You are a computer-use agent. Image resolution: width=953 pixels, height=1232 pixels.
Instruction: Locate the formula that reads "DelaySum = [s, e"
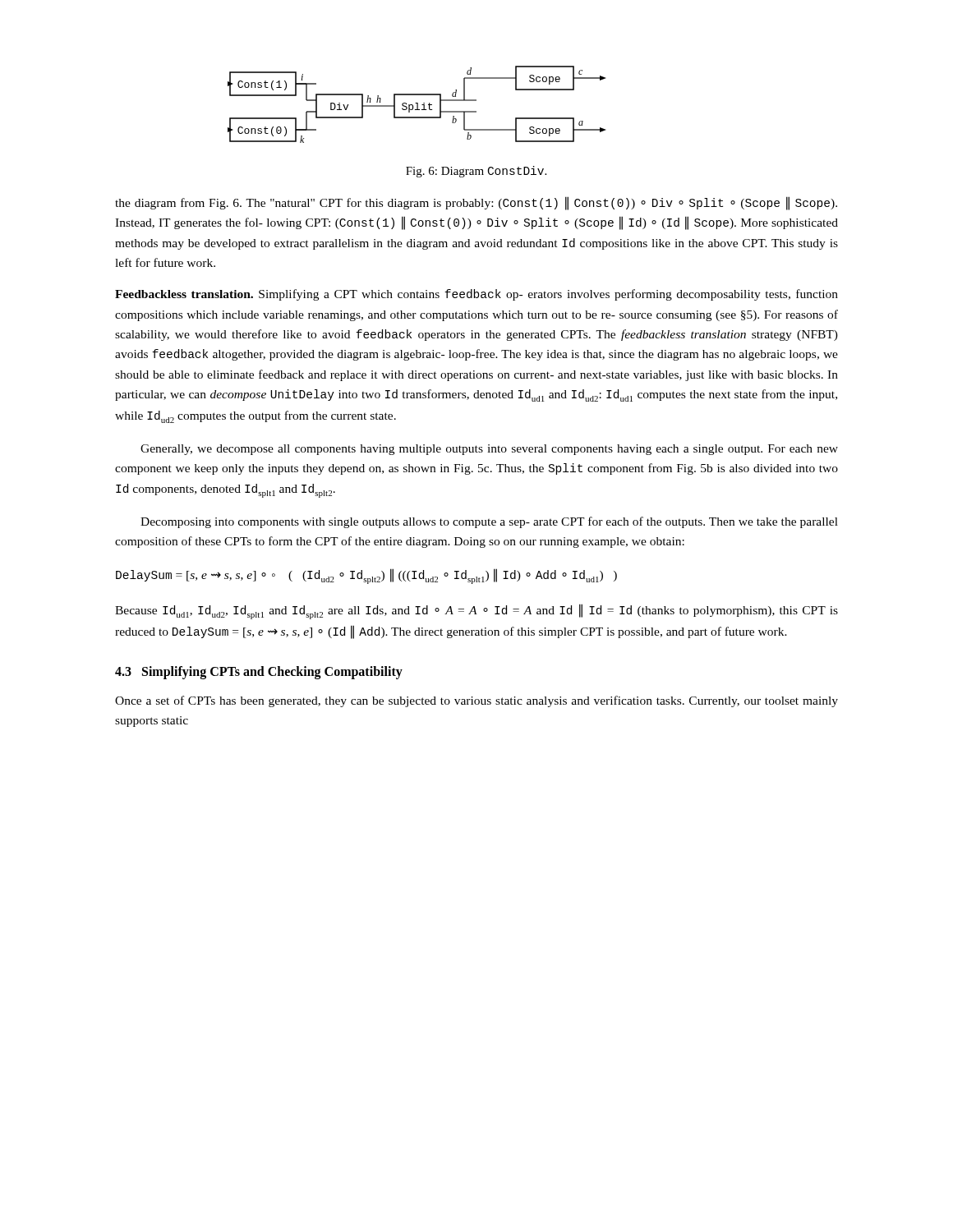click(366, 576)
